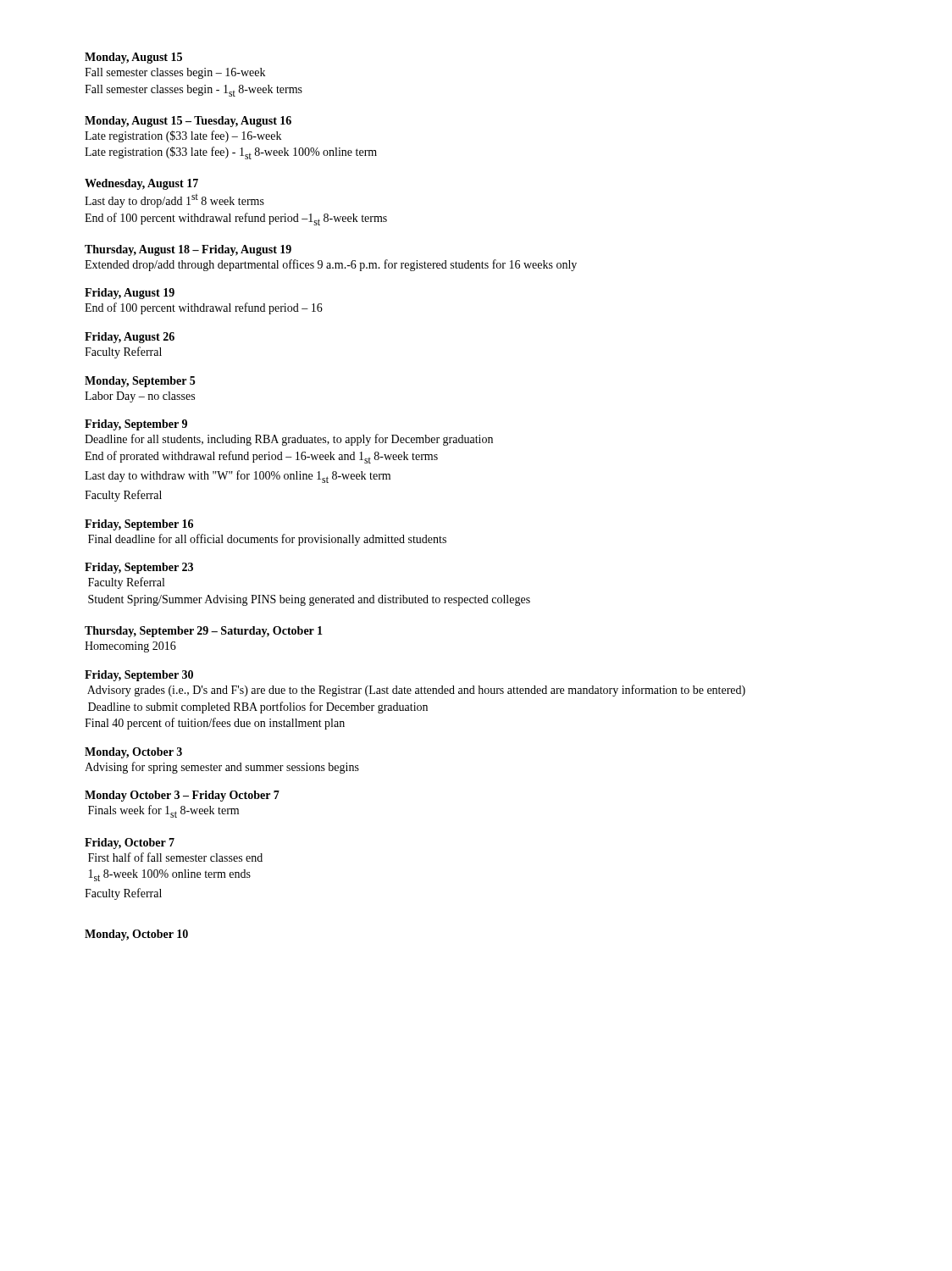Find the block on this page that starts "Fall semester classes begin – 16-week Fall semester"
This screenshot has width=952, height=1271.
[x=194, y=82]
